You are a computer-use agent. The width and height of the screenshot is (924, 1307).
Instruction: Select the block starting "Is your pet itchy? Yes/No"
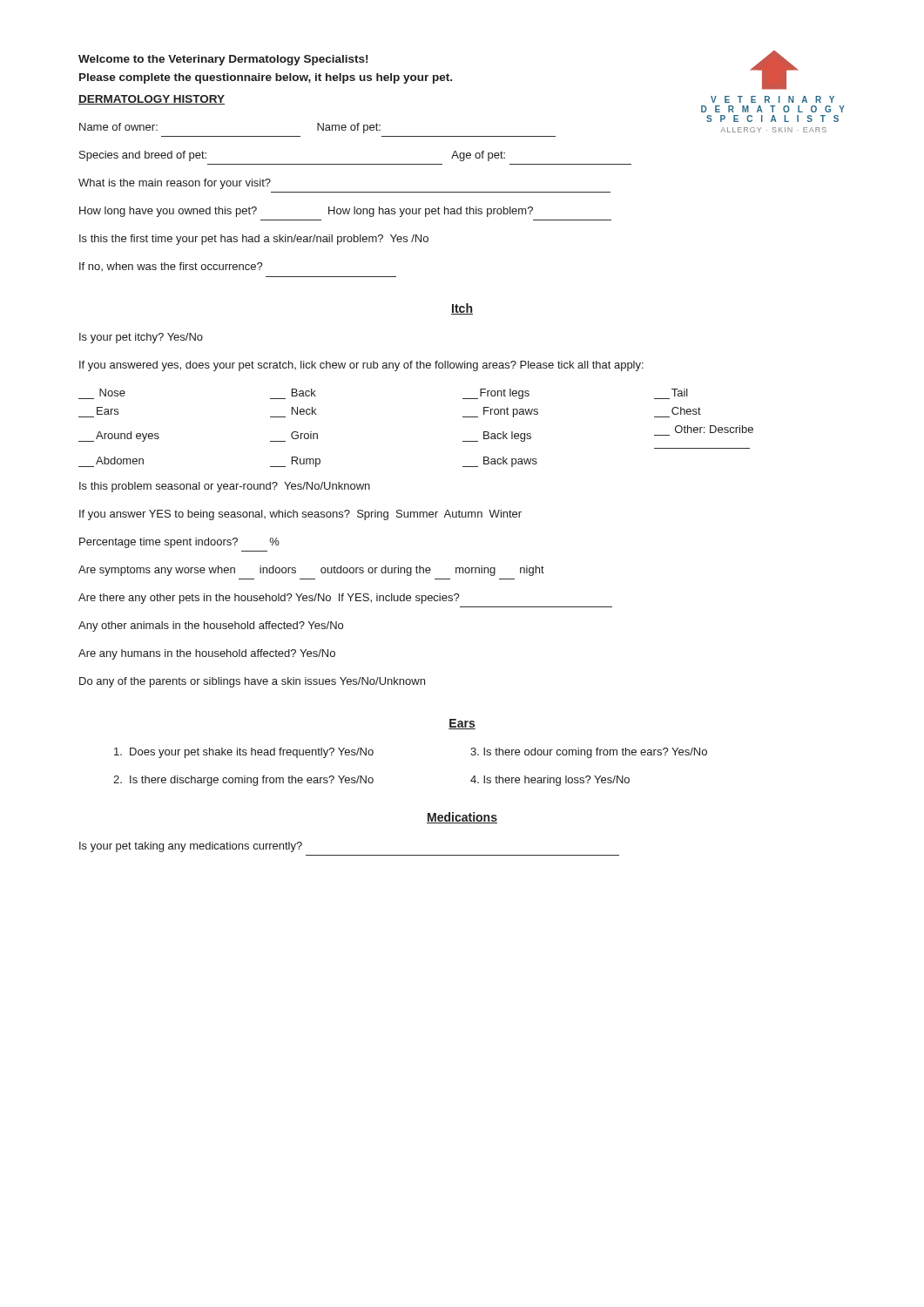141,336
